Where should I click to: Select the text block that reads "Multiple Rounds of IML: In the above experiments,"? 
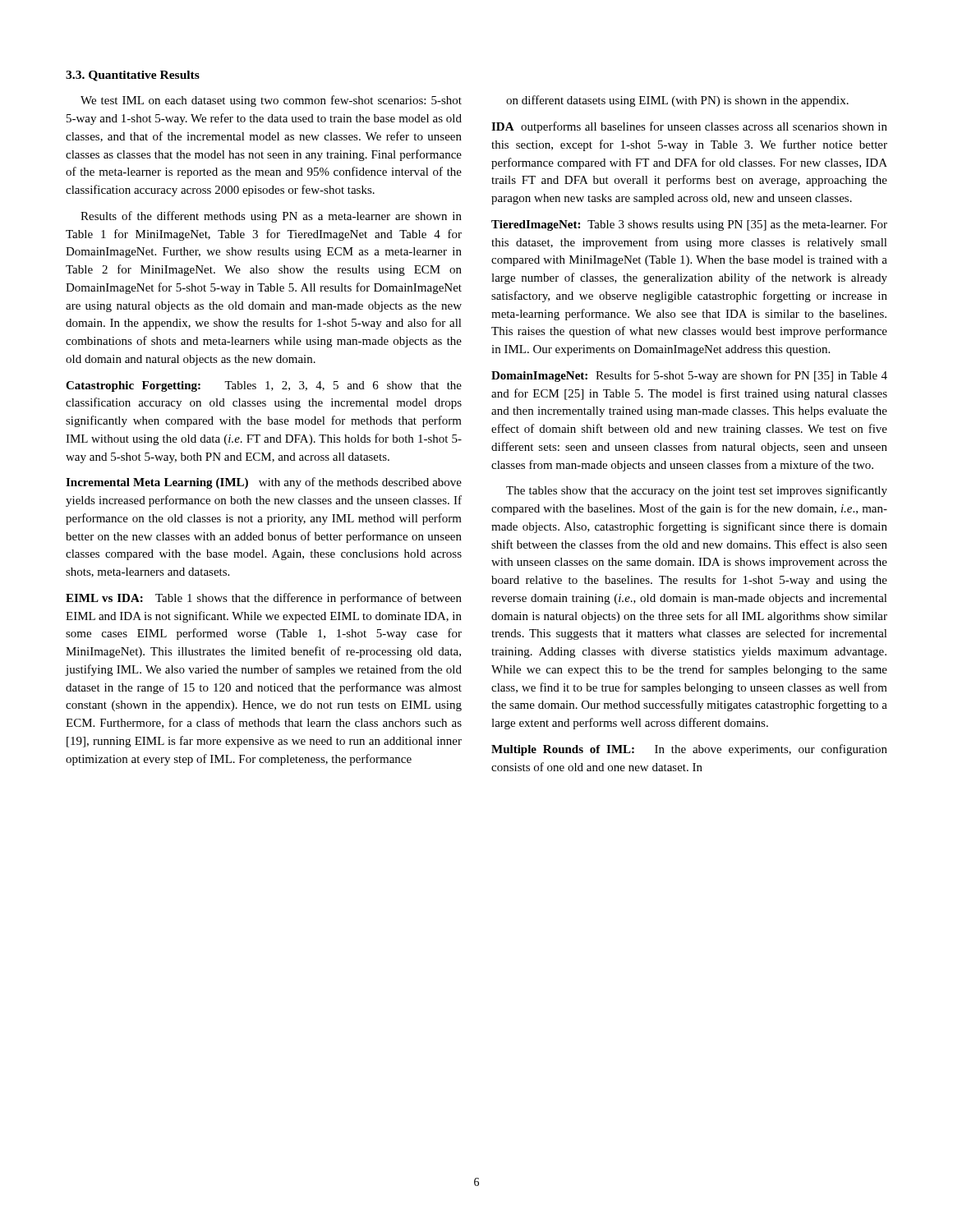pyautogui.click(x=689, y=759)
